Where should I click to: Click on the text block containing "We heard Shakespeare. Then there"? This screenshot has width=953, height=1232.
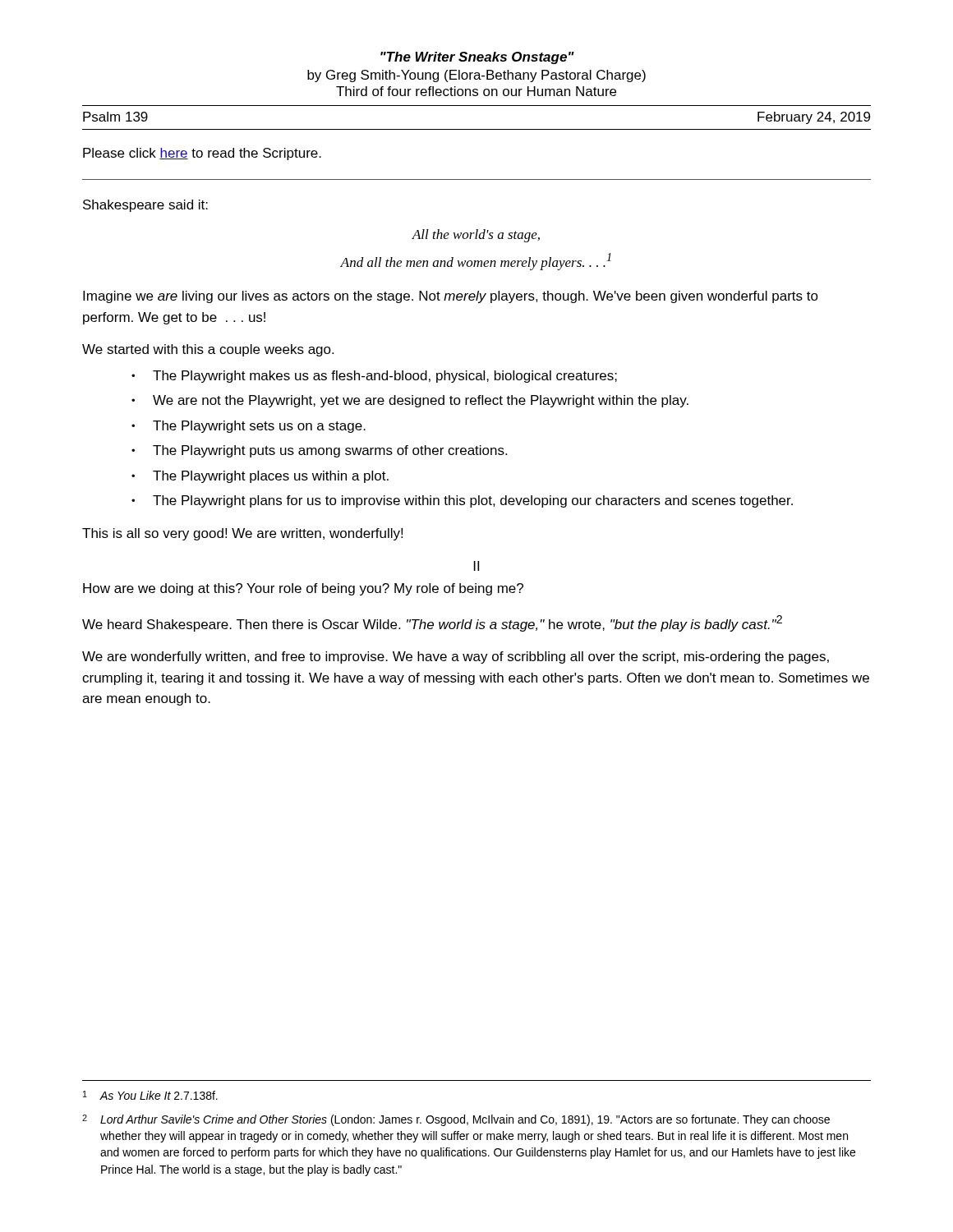pos(432,622)
